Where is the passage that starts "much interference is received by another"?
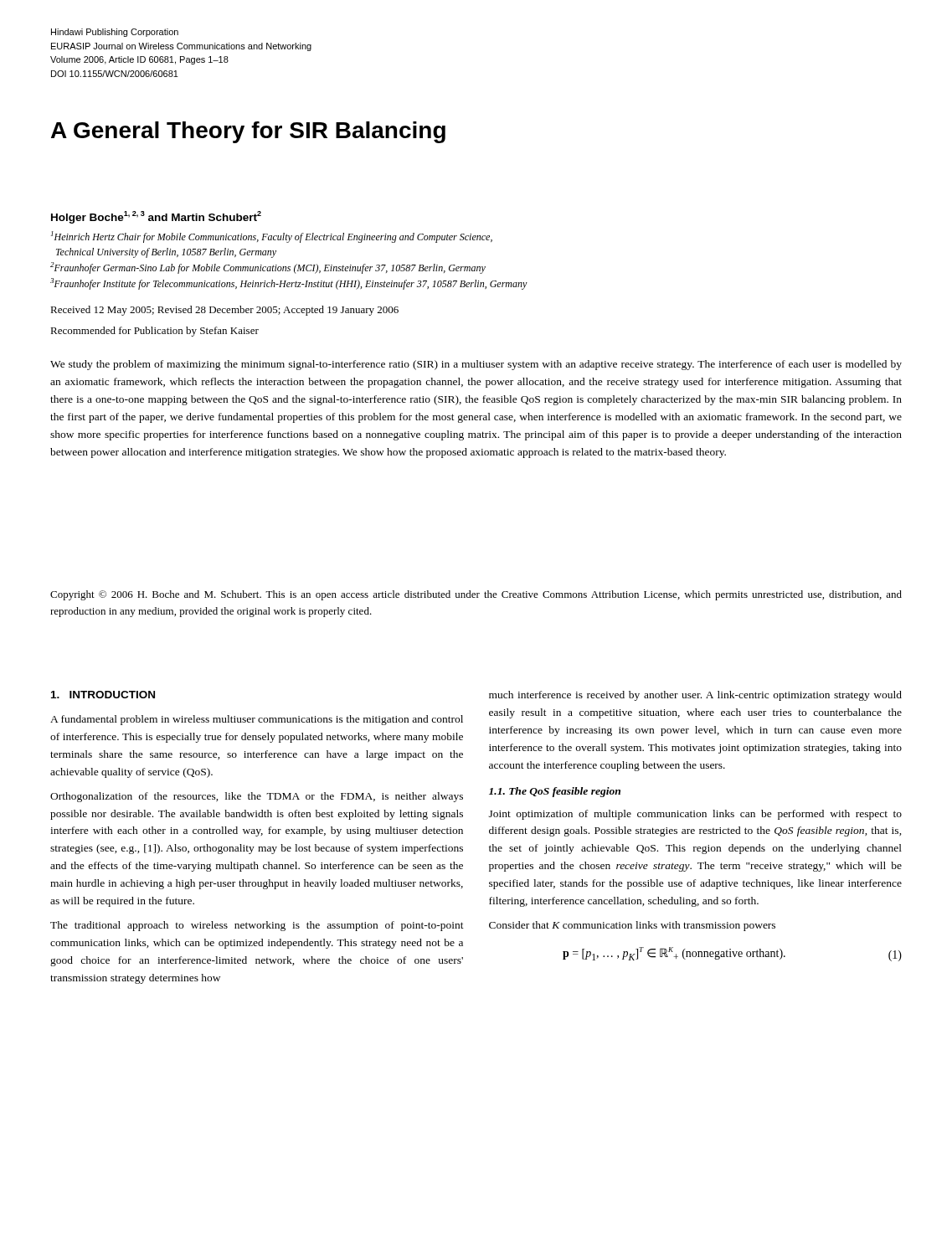This screenshot has width=952, height=1256. click(695, 730)
